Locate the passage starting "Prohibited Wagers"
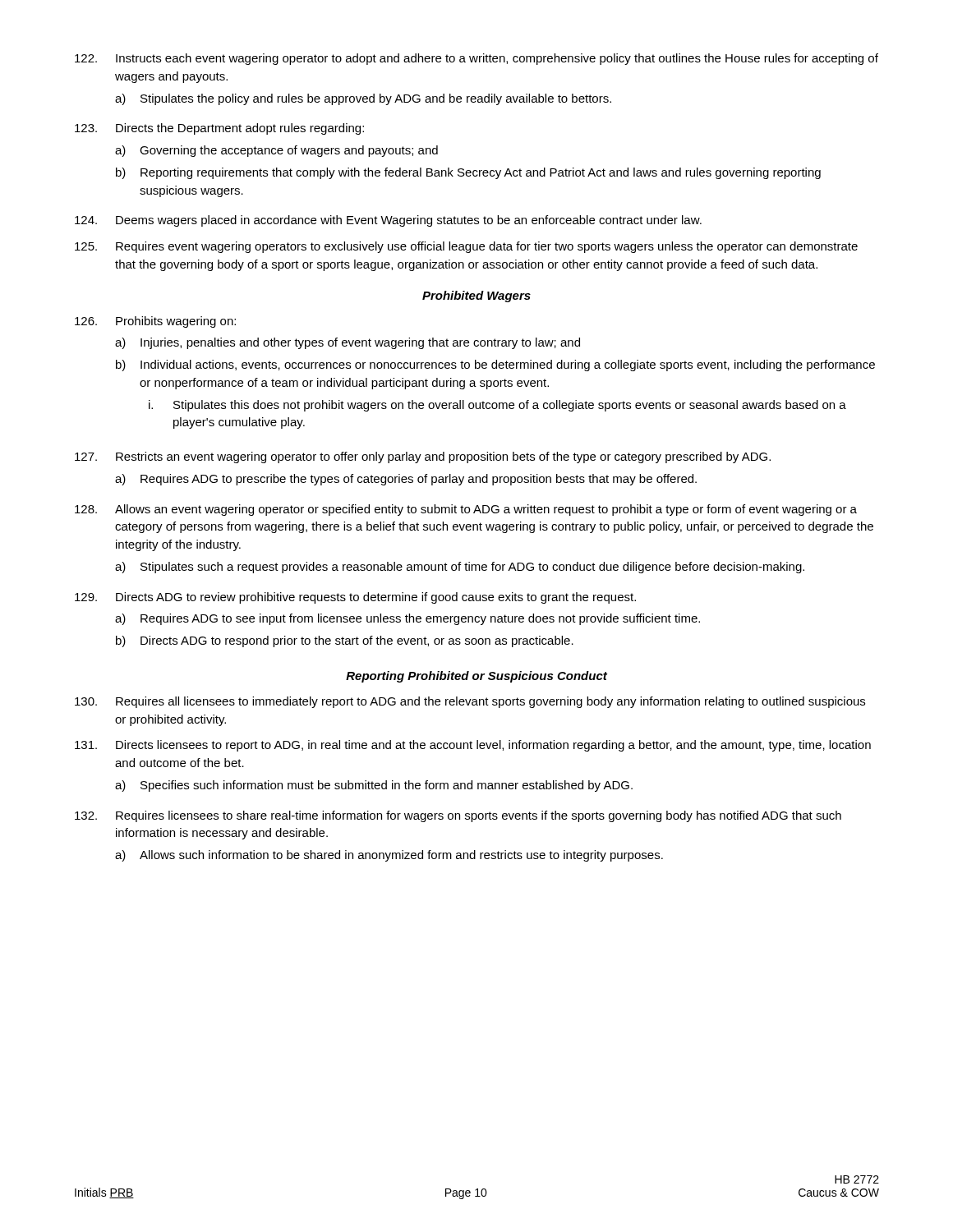 476,295
